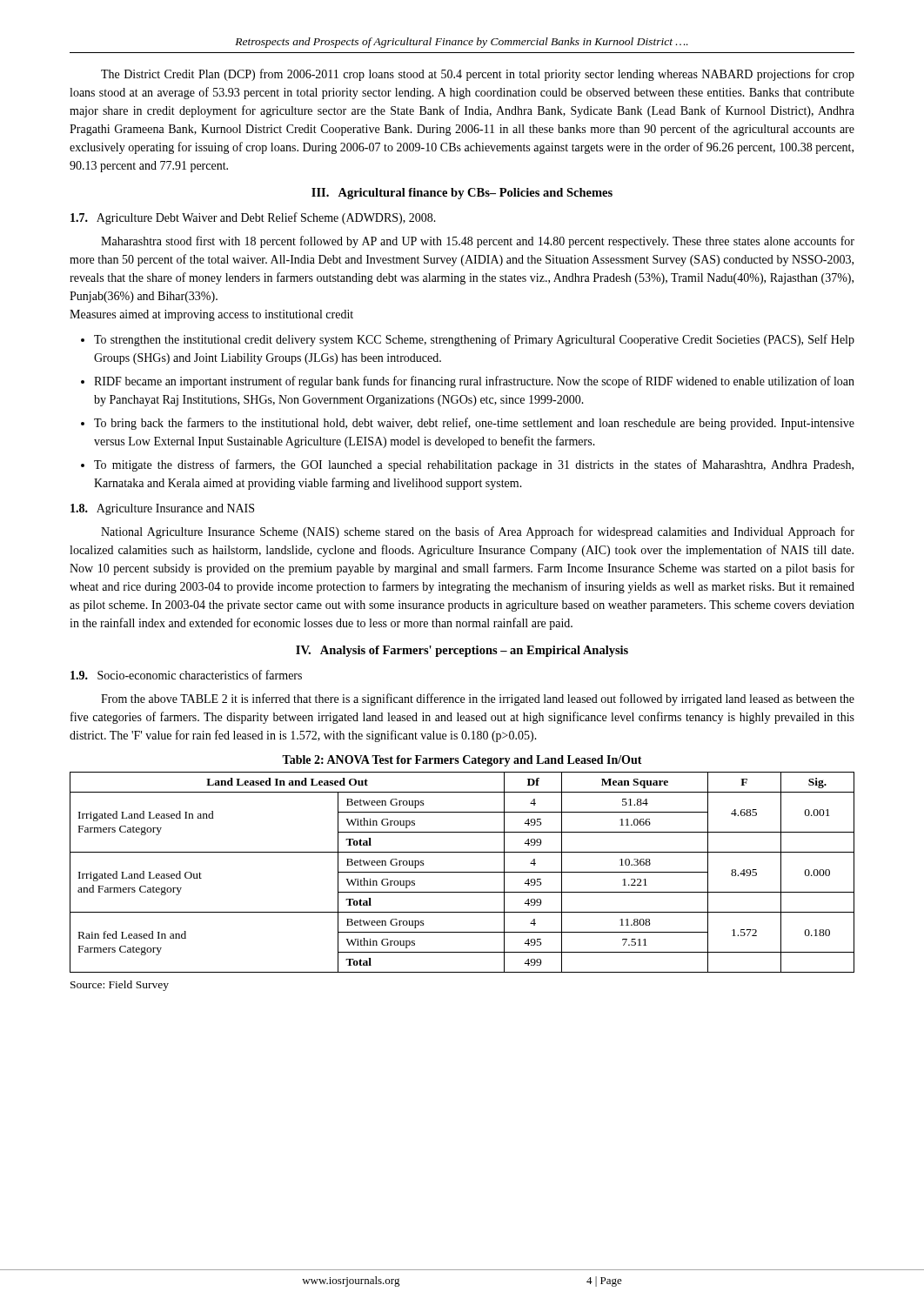Select the text block that says "National Agriculture Insurance Scheme"

click(462, 578)
